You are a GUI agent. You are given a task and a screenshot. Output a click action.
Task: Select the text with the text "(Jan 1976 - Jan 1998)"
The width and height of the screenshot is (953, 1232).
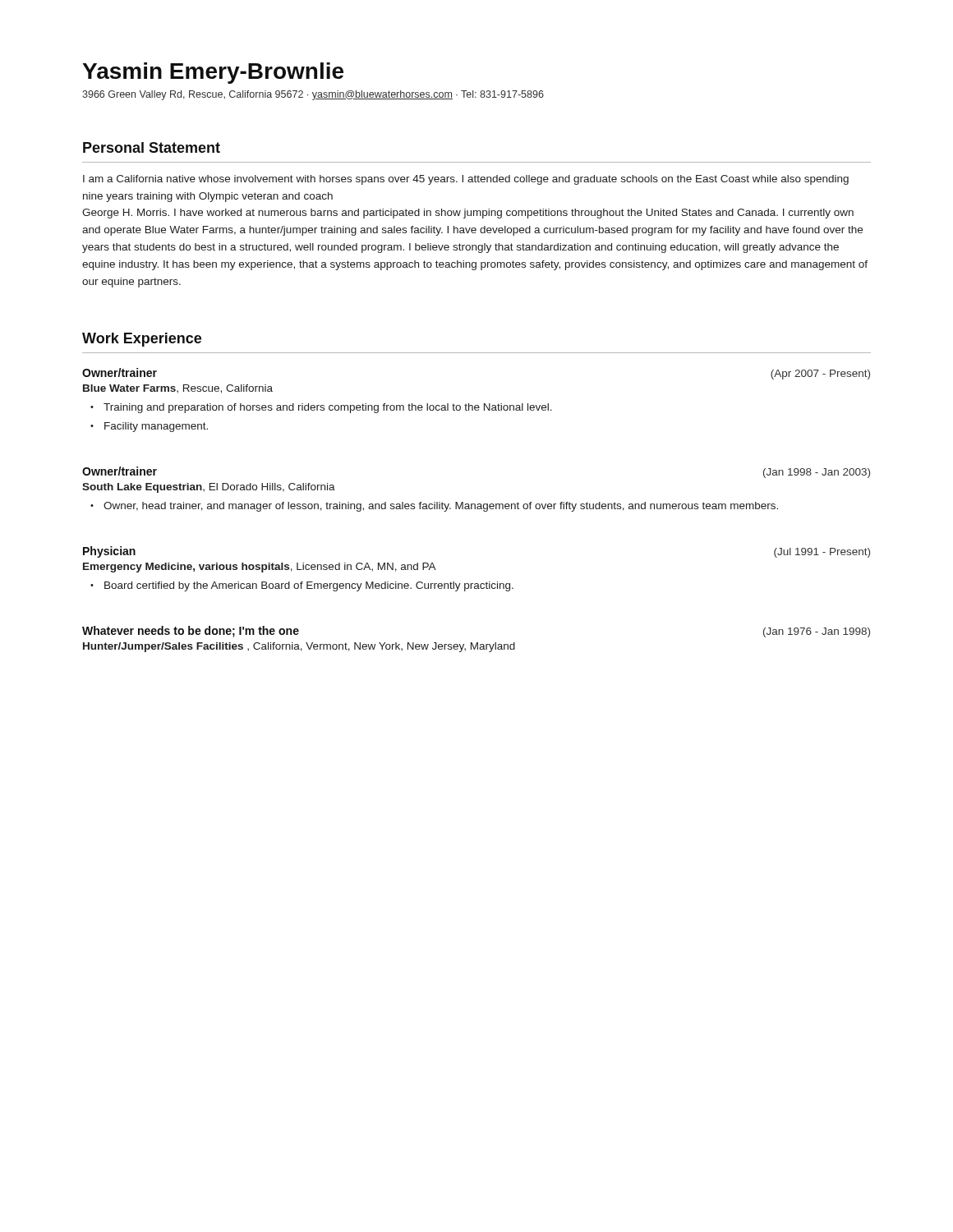click(x=817, y=631)
